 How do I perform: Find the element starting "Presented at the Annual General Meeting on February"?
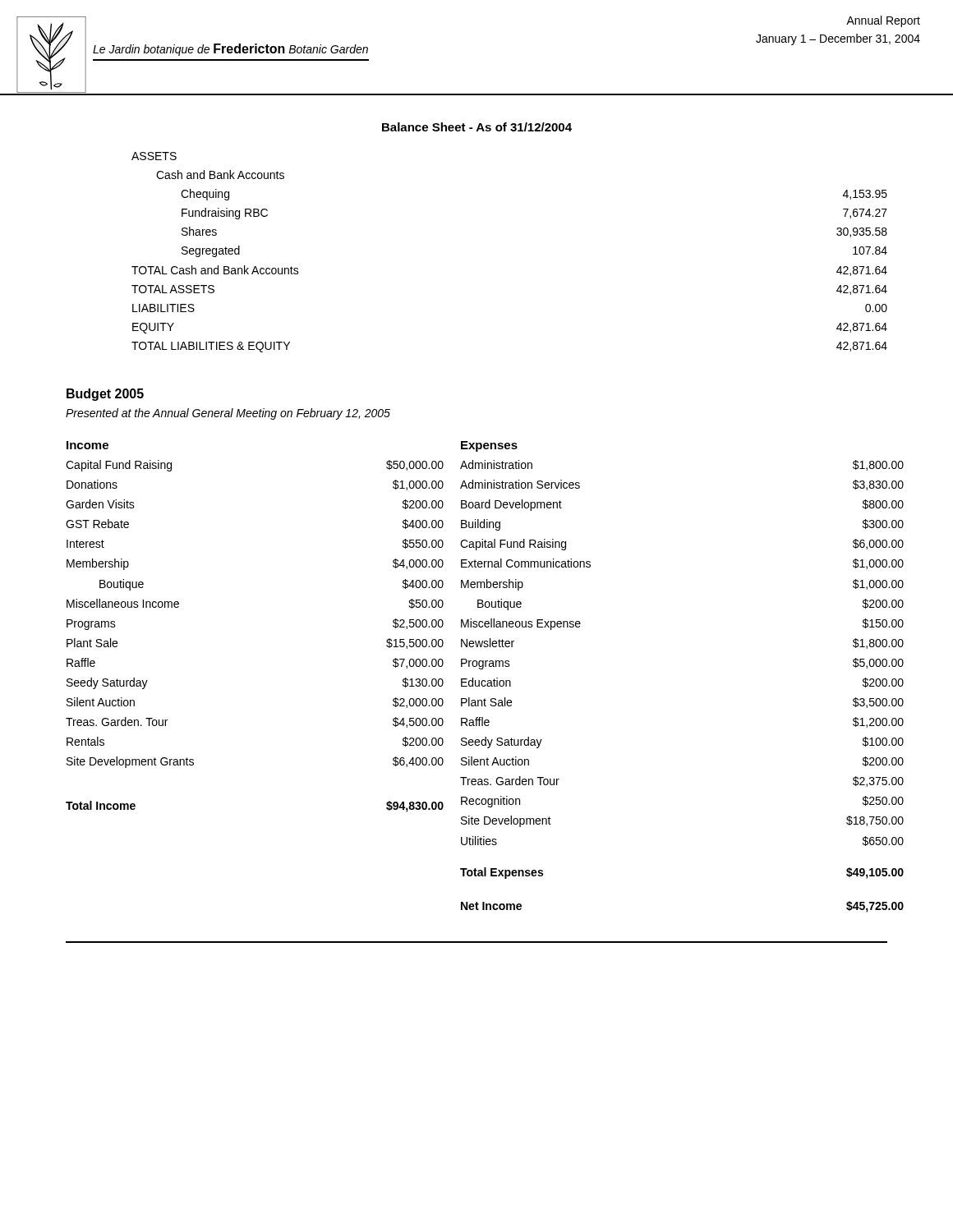tap(228, 413)
